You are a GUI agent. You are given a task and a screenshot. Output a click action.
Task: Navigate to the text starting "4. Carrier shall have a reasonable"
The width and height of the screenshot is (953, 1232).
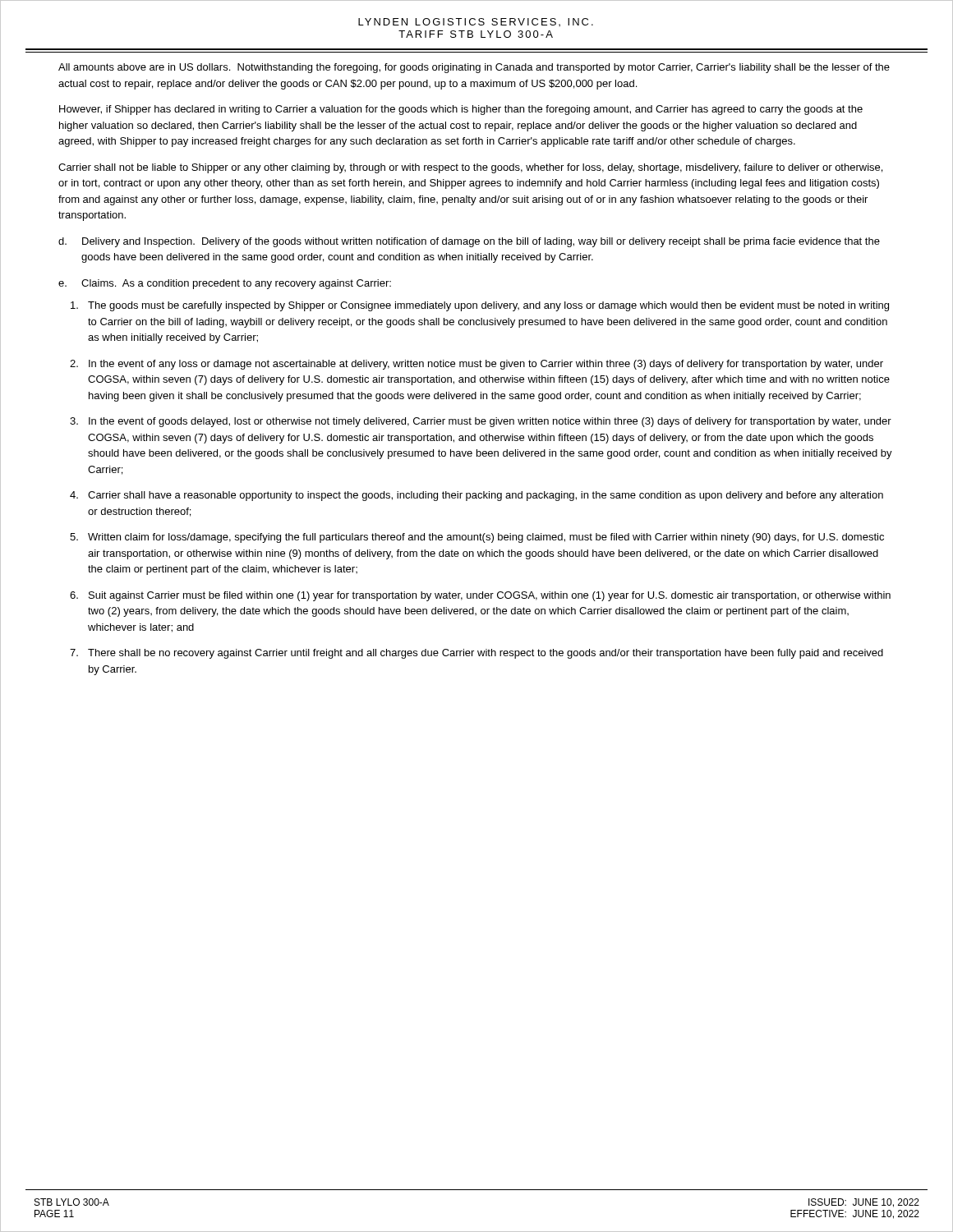pyautogui.click(x=482, y=503)
